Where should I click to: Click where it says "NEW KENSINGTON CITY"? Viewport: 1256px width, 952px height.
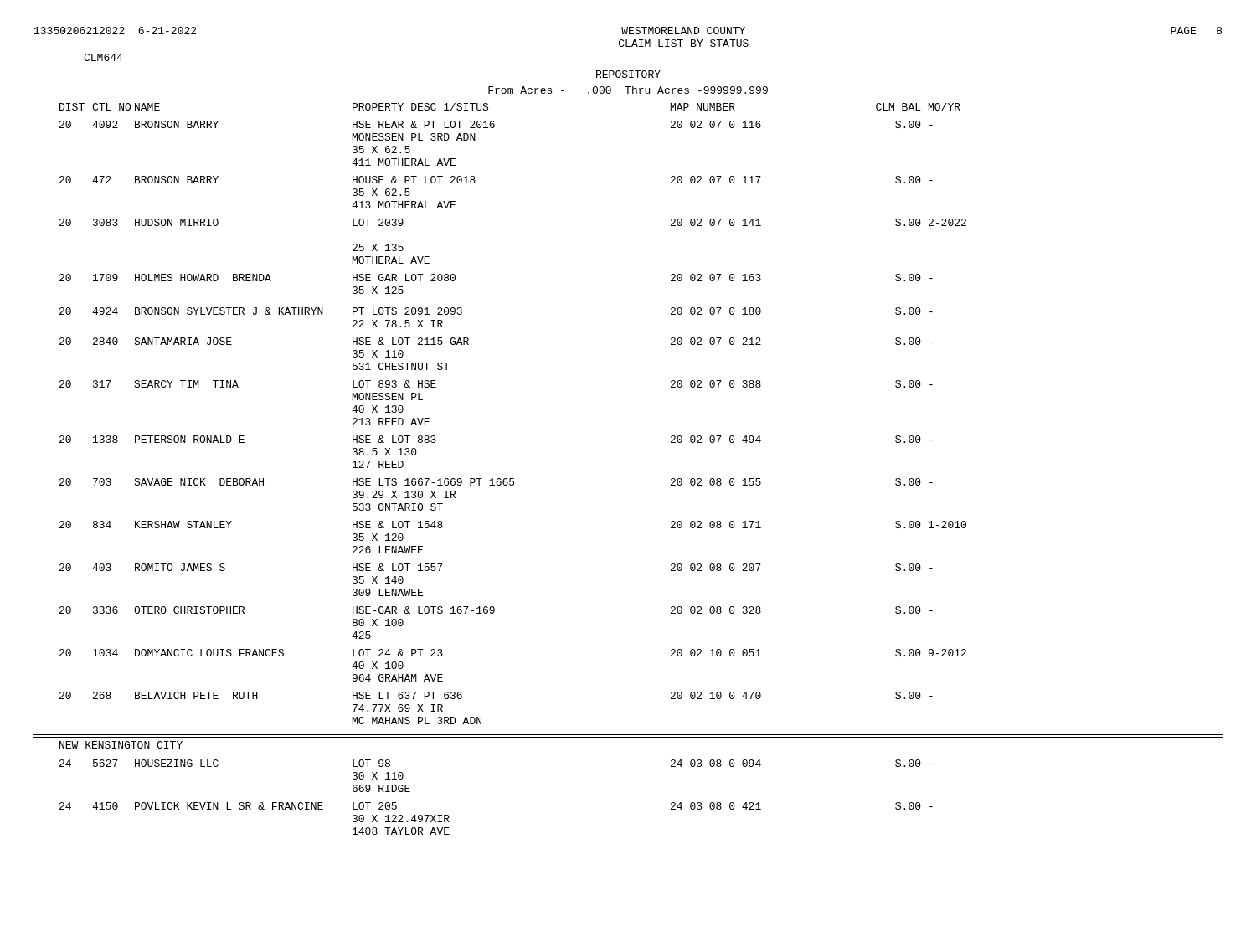(121, 746)
